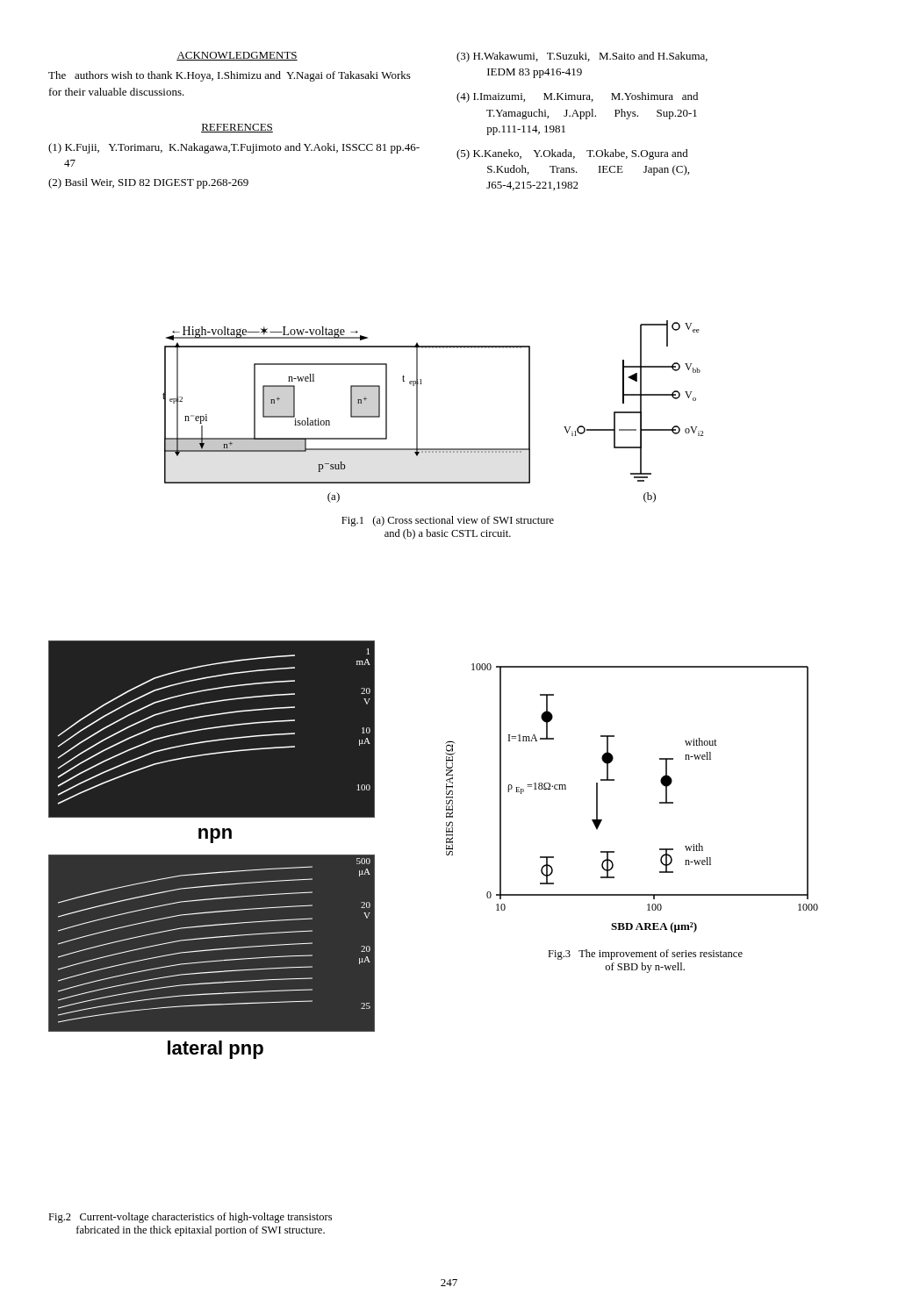Click on the scatter plot
Image resolution: width=898 pixels, height=1316 pixels.
(x=632, y=790)
